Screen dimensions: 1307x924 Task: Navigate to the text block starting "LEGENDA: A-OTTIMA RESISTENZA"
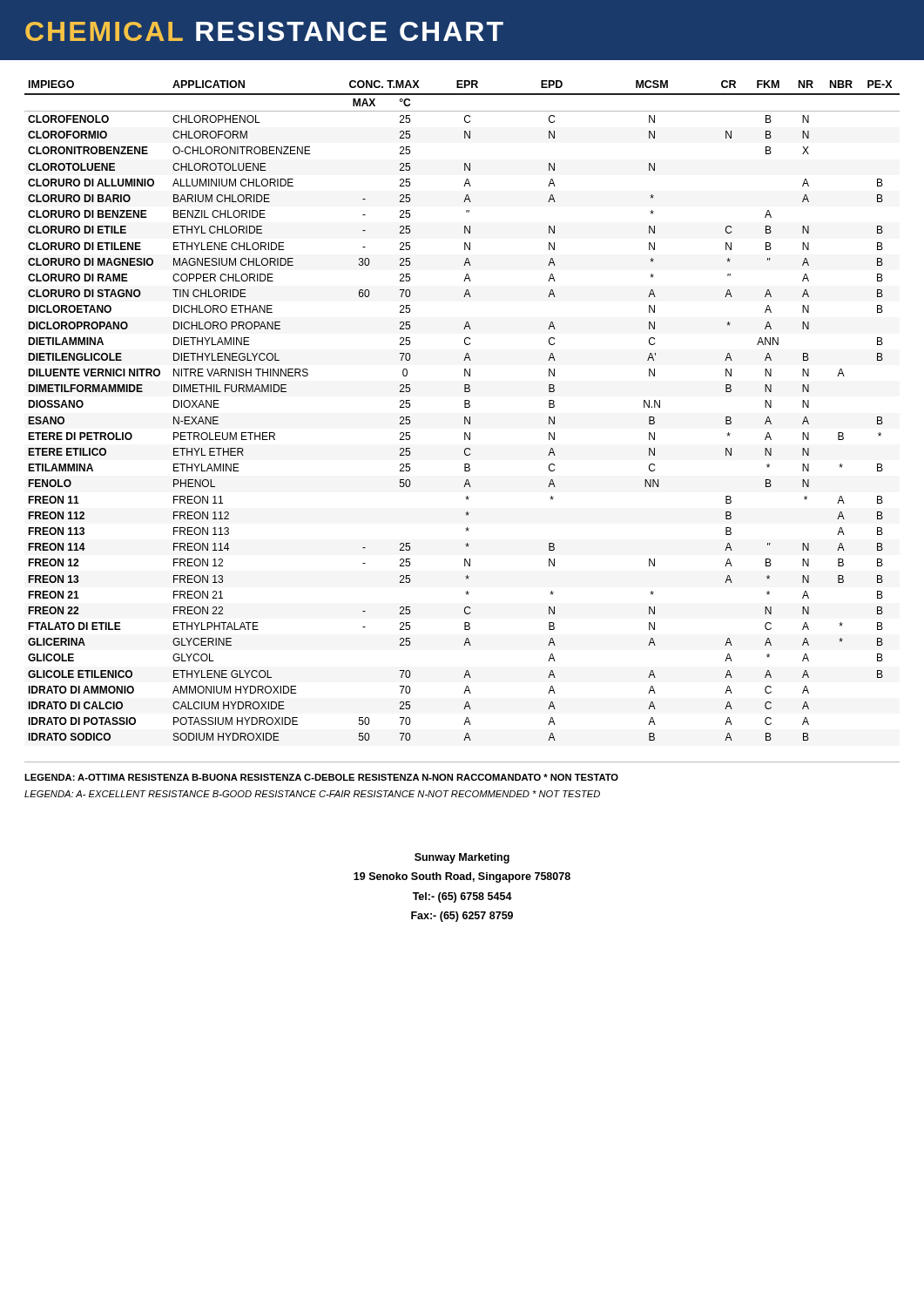[x=321, y=785]
